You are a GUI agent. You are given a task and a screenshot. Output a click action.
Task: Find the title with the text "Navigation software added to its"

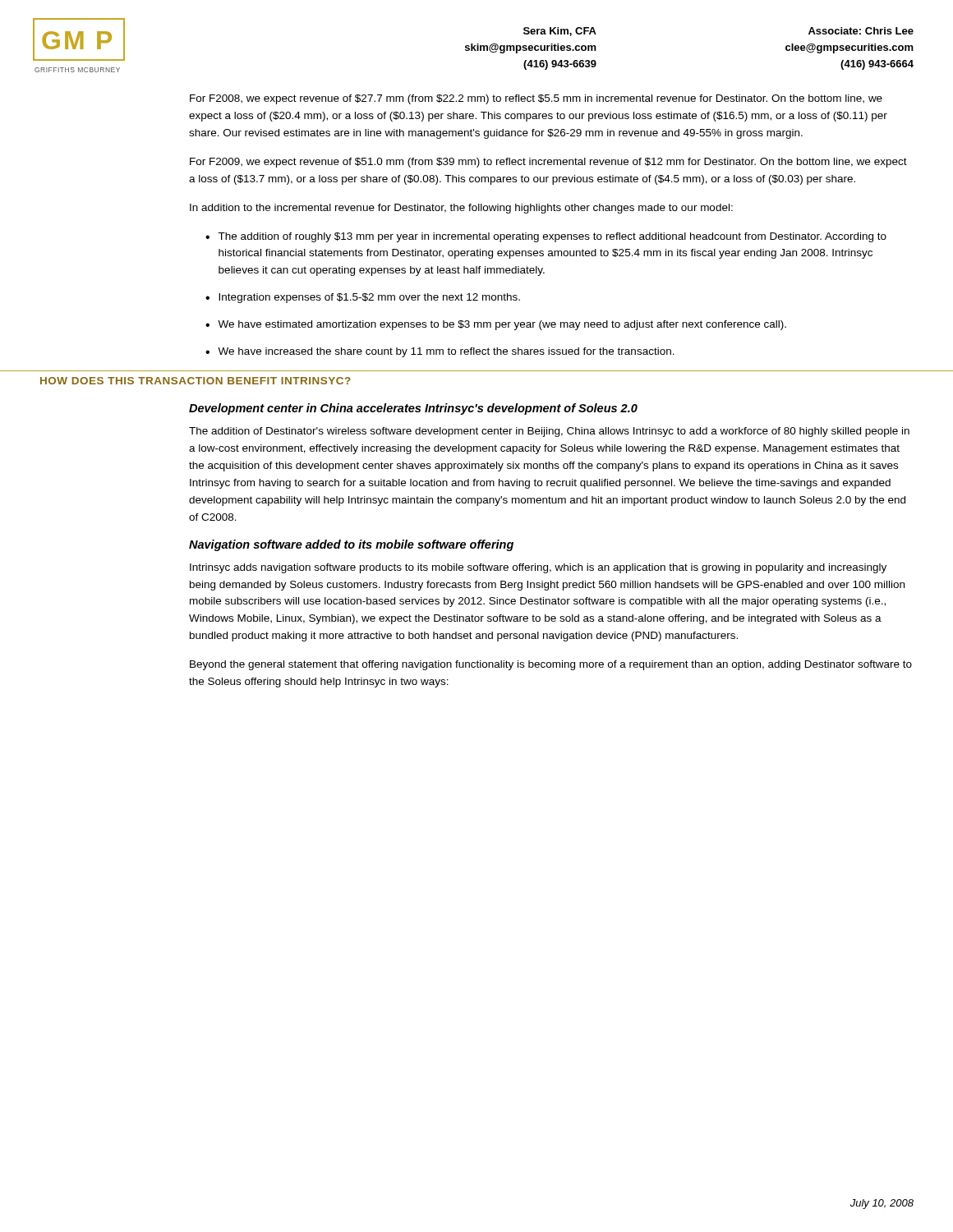351,544
